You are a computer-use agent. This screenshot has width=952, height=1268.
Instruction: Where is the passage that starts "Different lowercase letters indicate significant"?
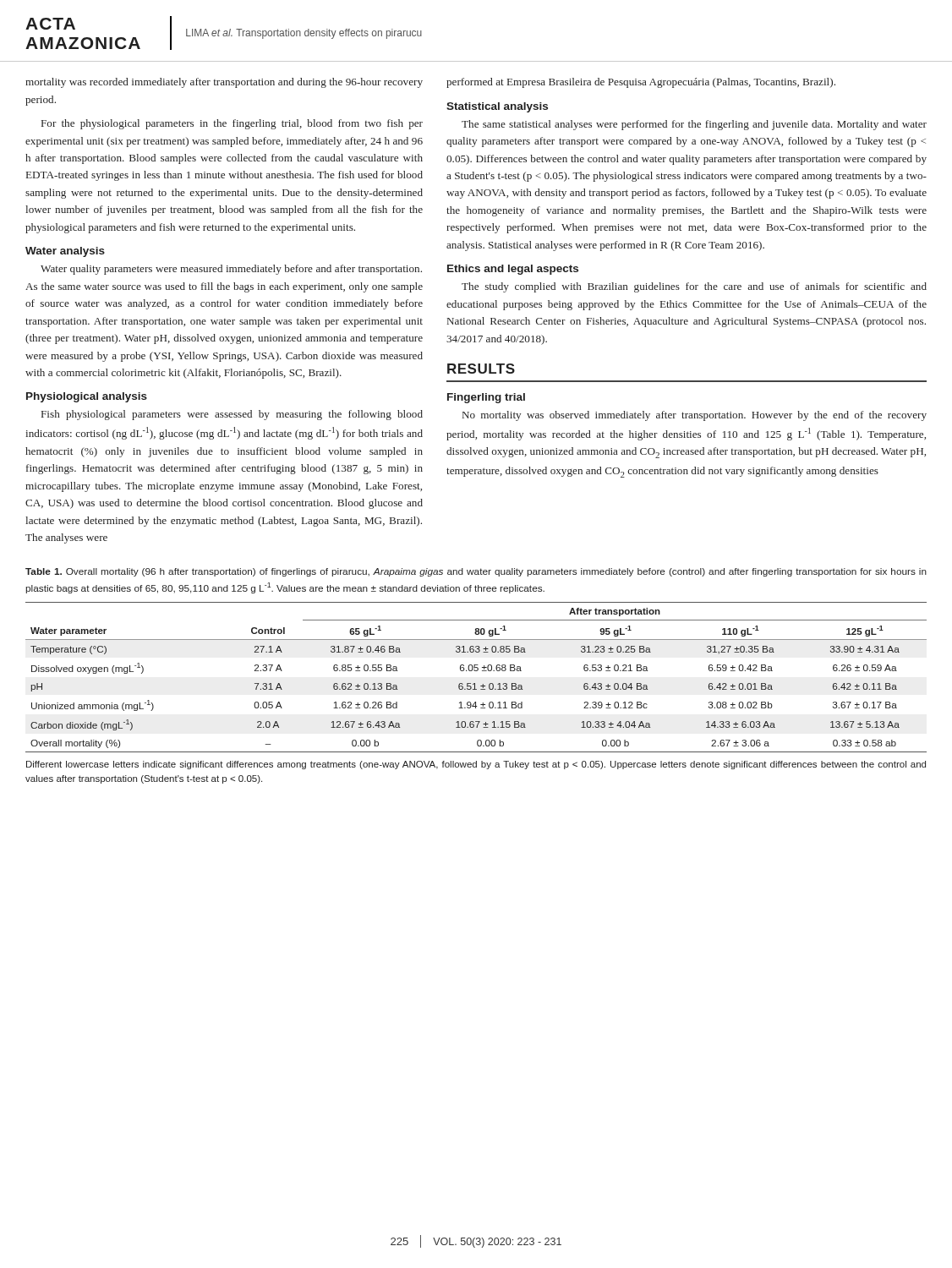tap(476, 771)
